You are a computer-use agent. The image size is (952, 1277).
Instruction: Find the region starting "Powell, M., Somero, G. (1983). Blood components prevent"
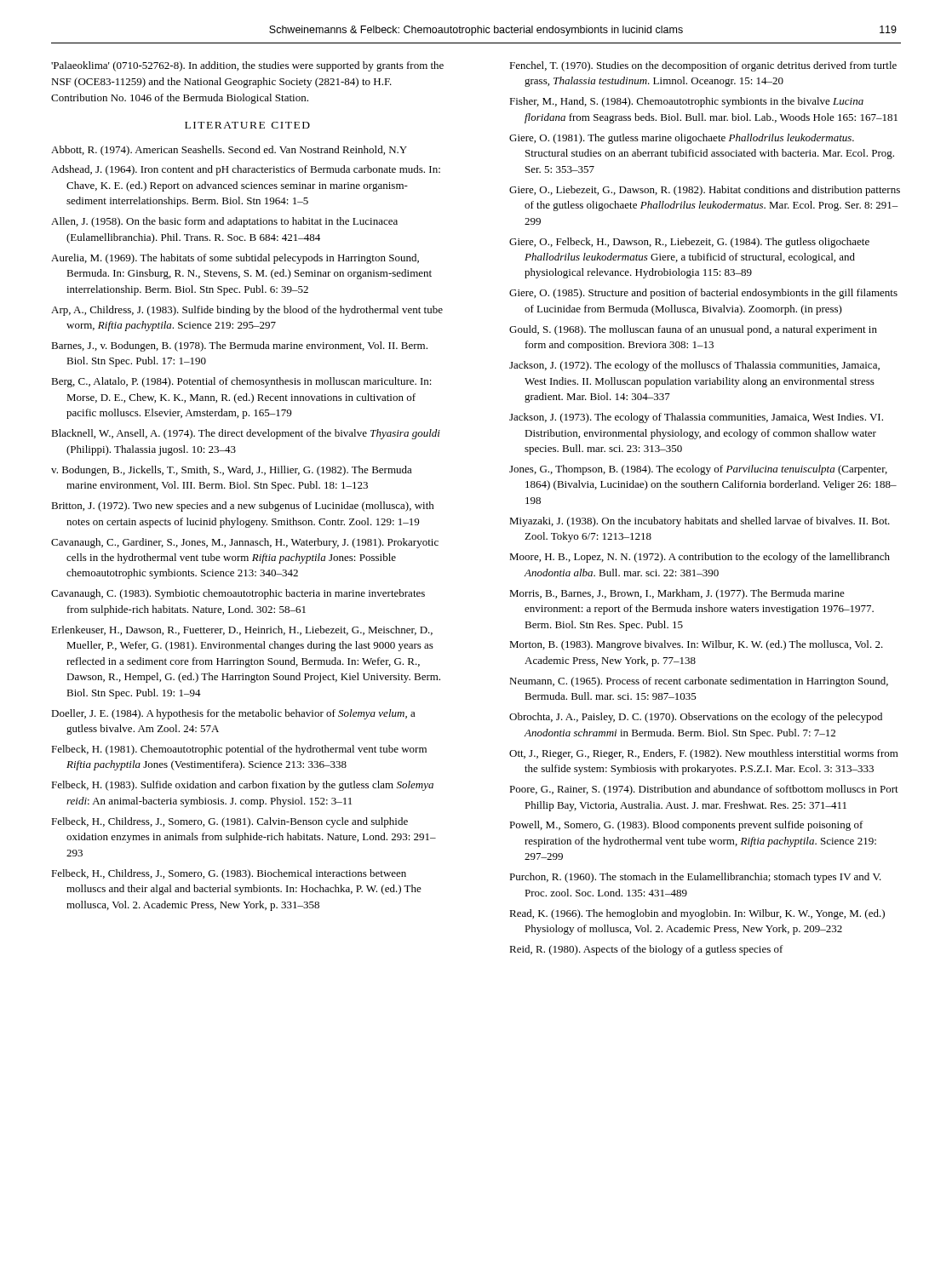[x=693, y=841]
